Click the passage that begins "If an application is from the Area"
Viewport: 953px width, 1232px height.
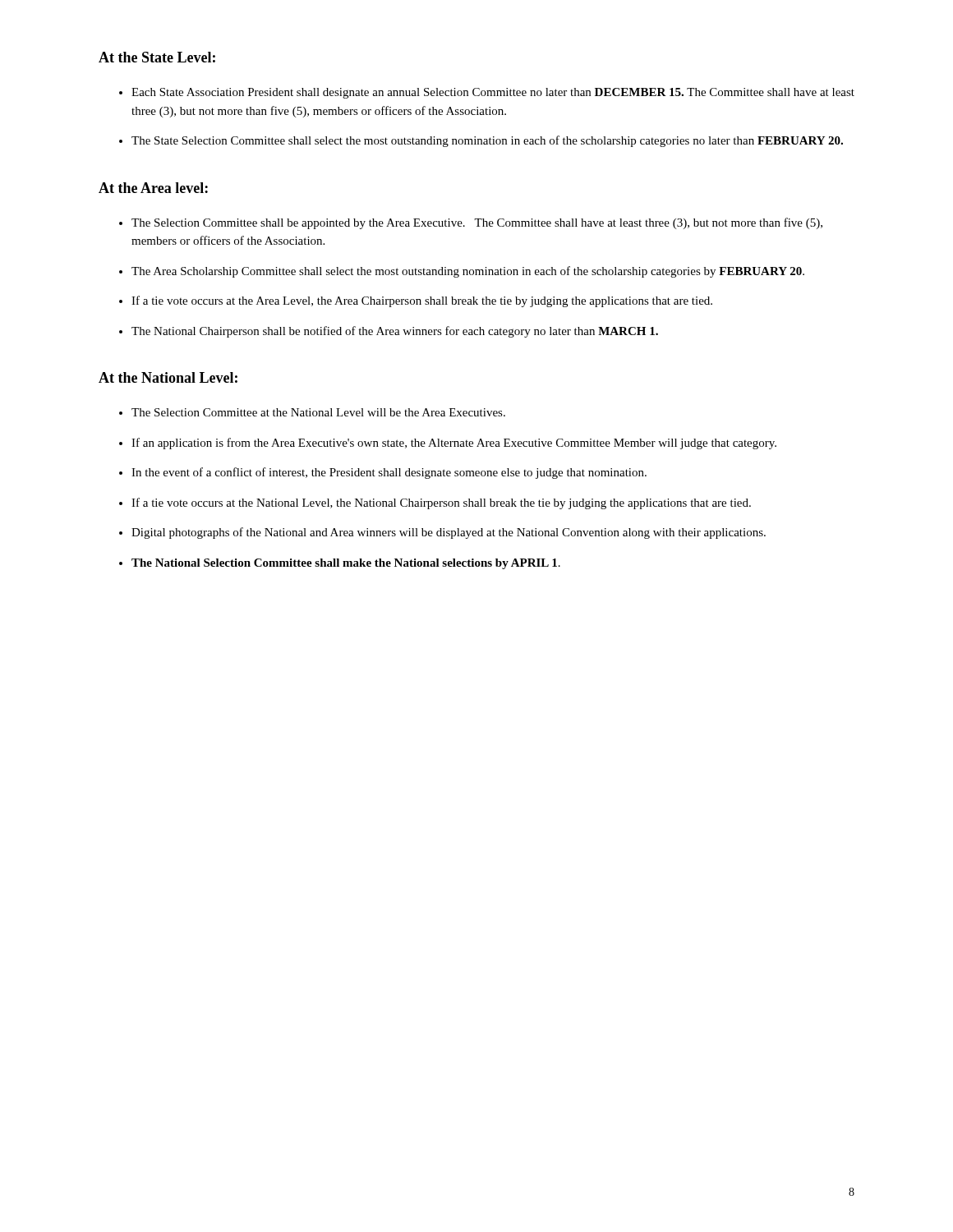(x=454, y=442)
